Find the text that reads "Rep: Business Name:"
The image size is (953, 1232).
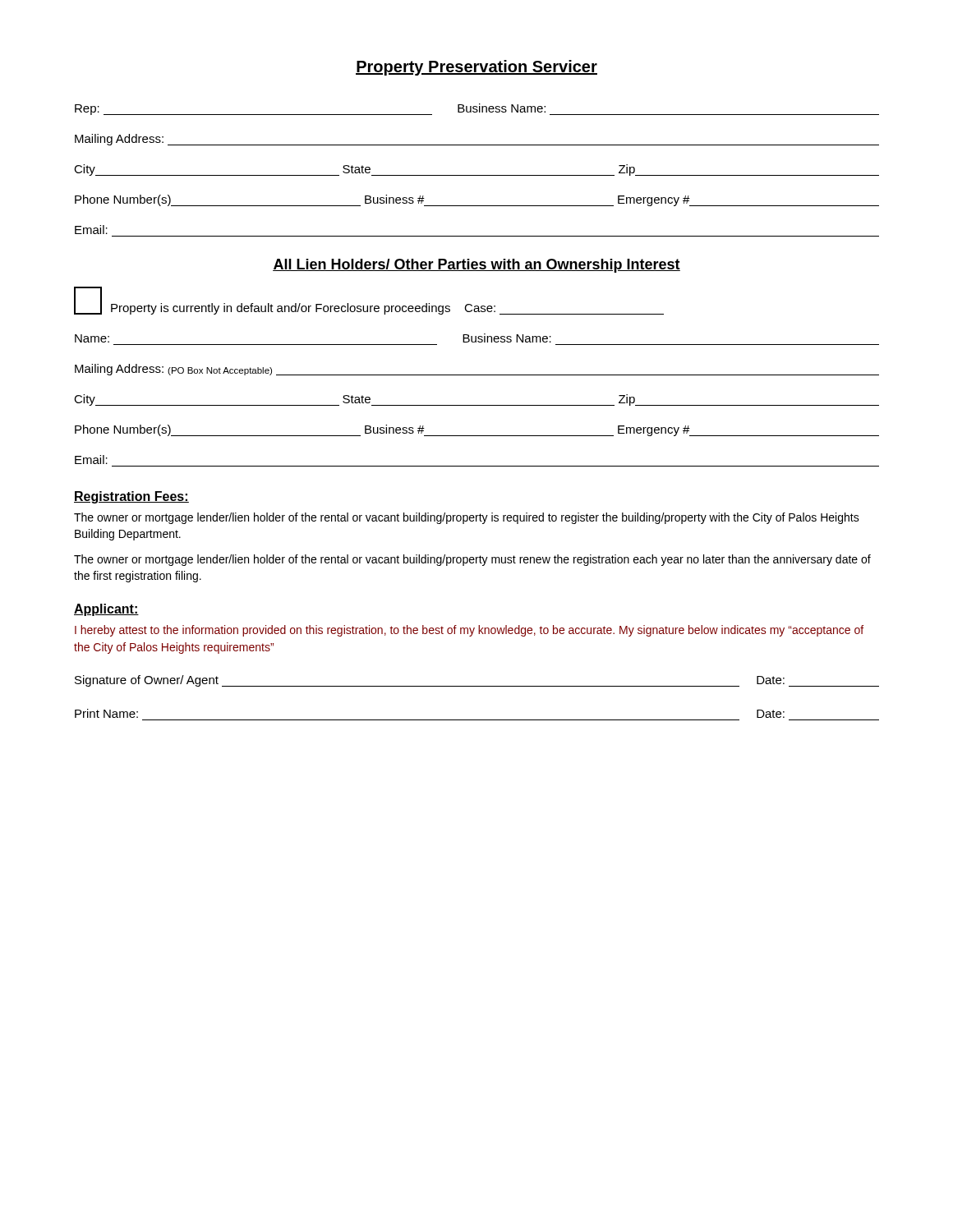click(476, 107)
